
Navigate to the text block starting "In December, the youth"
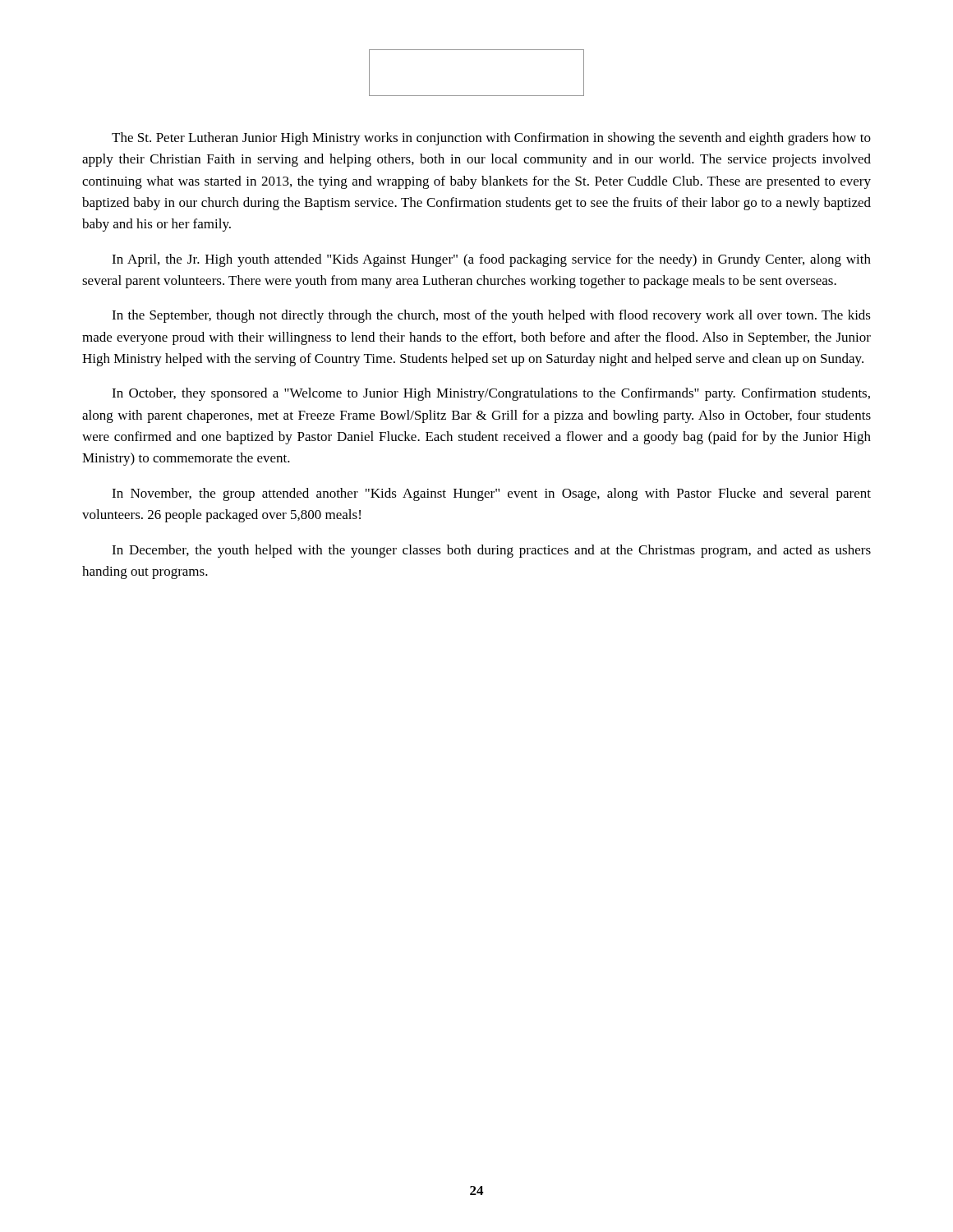(x=476, y=560)
